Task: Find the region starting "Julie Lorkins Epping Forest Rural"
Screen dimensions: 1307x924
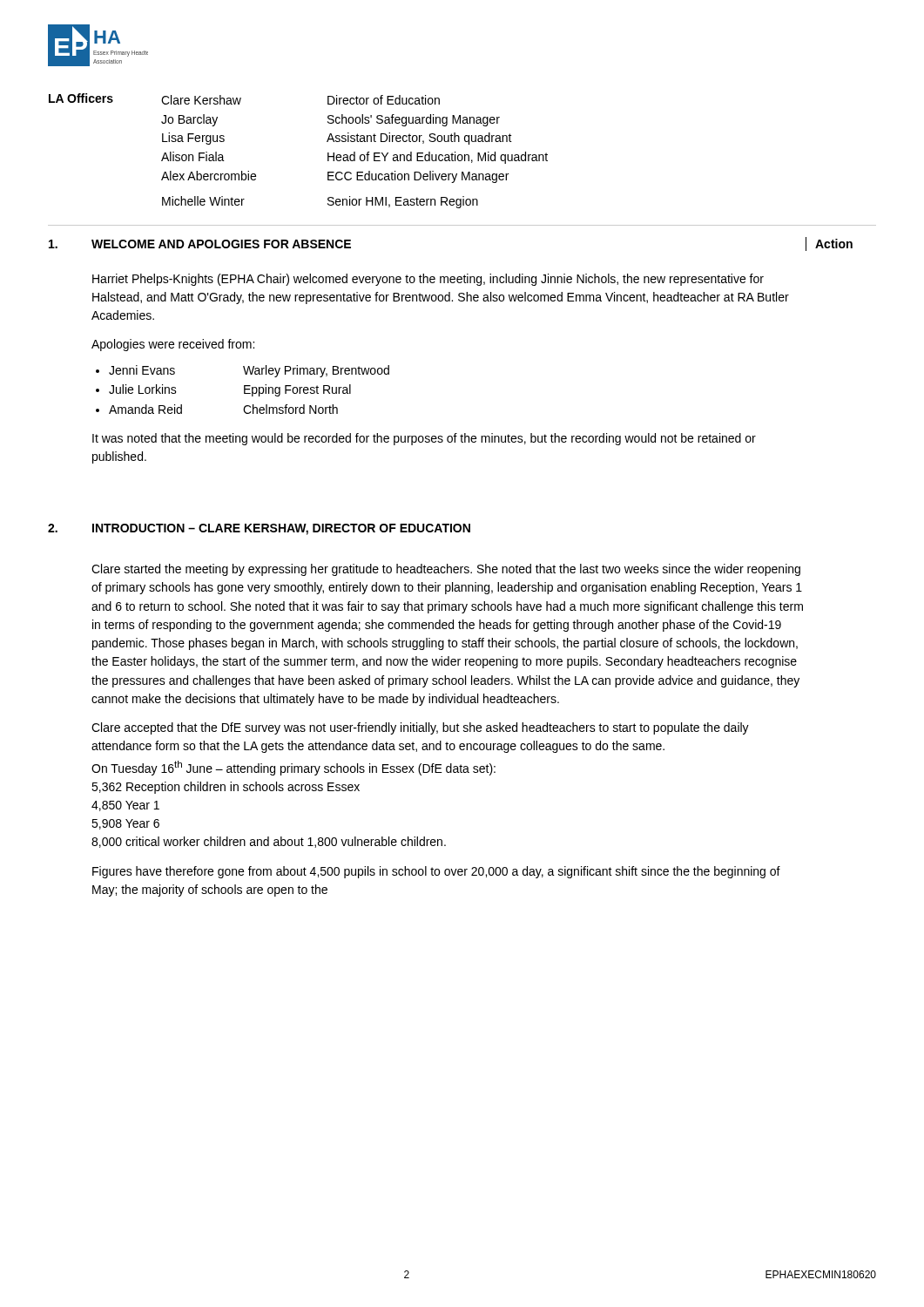Action: pos(140,390)
